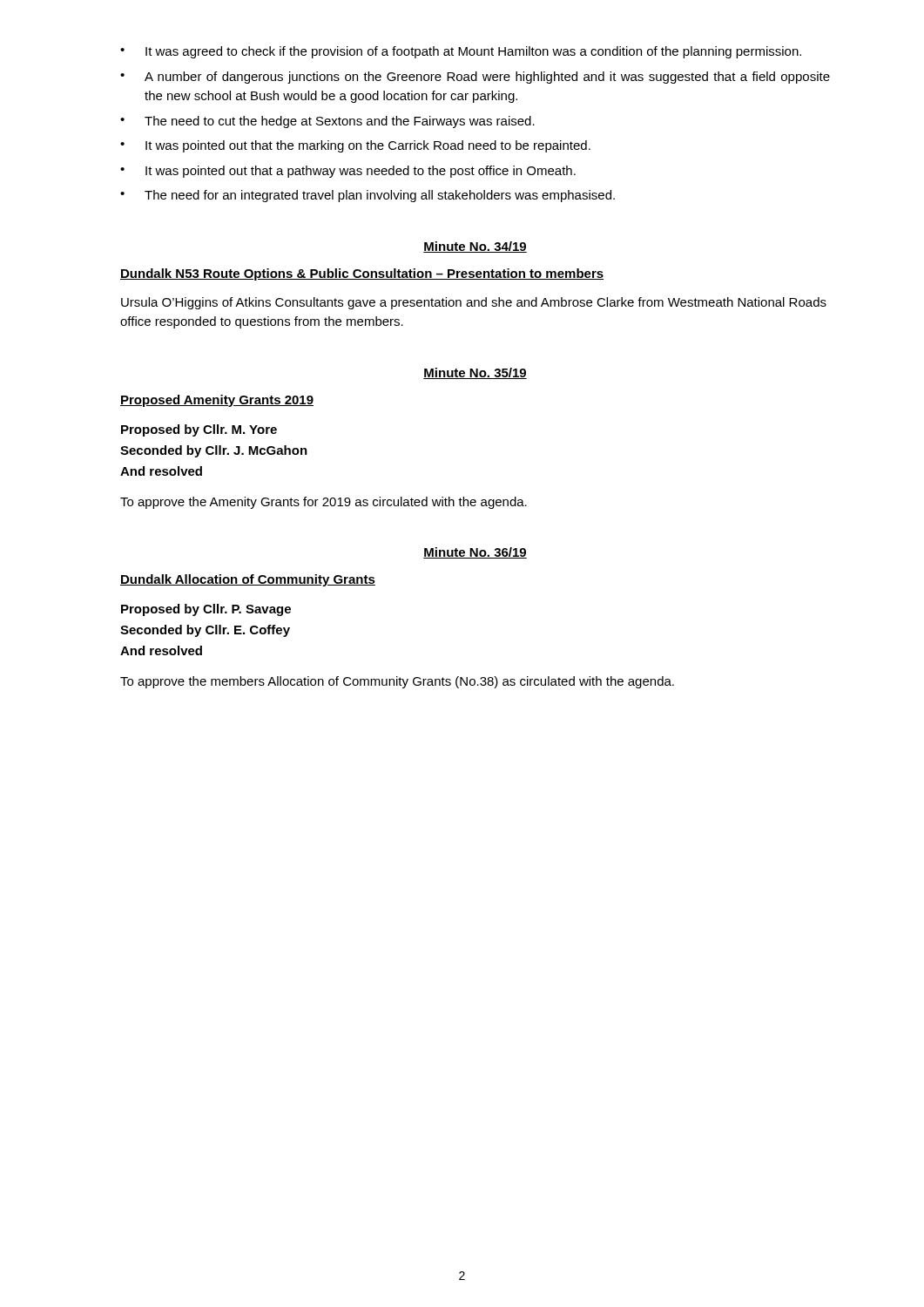Click the section header that begins "Dundalk N53 Route Options & Public Consultation –"
924x1307 pixels.
(362, 273)
